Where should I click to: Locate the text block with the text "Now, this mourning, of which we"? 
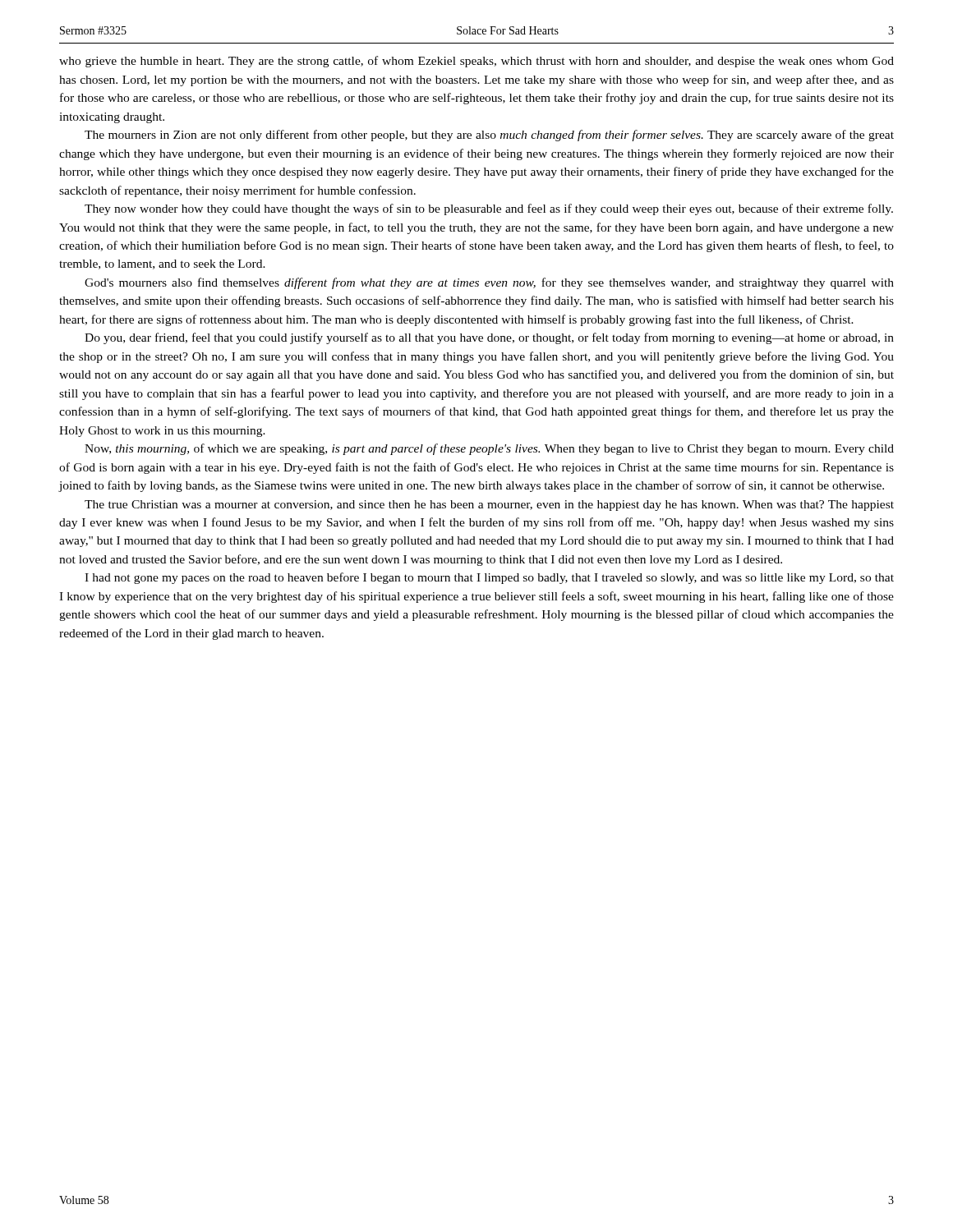click(476, 467)
